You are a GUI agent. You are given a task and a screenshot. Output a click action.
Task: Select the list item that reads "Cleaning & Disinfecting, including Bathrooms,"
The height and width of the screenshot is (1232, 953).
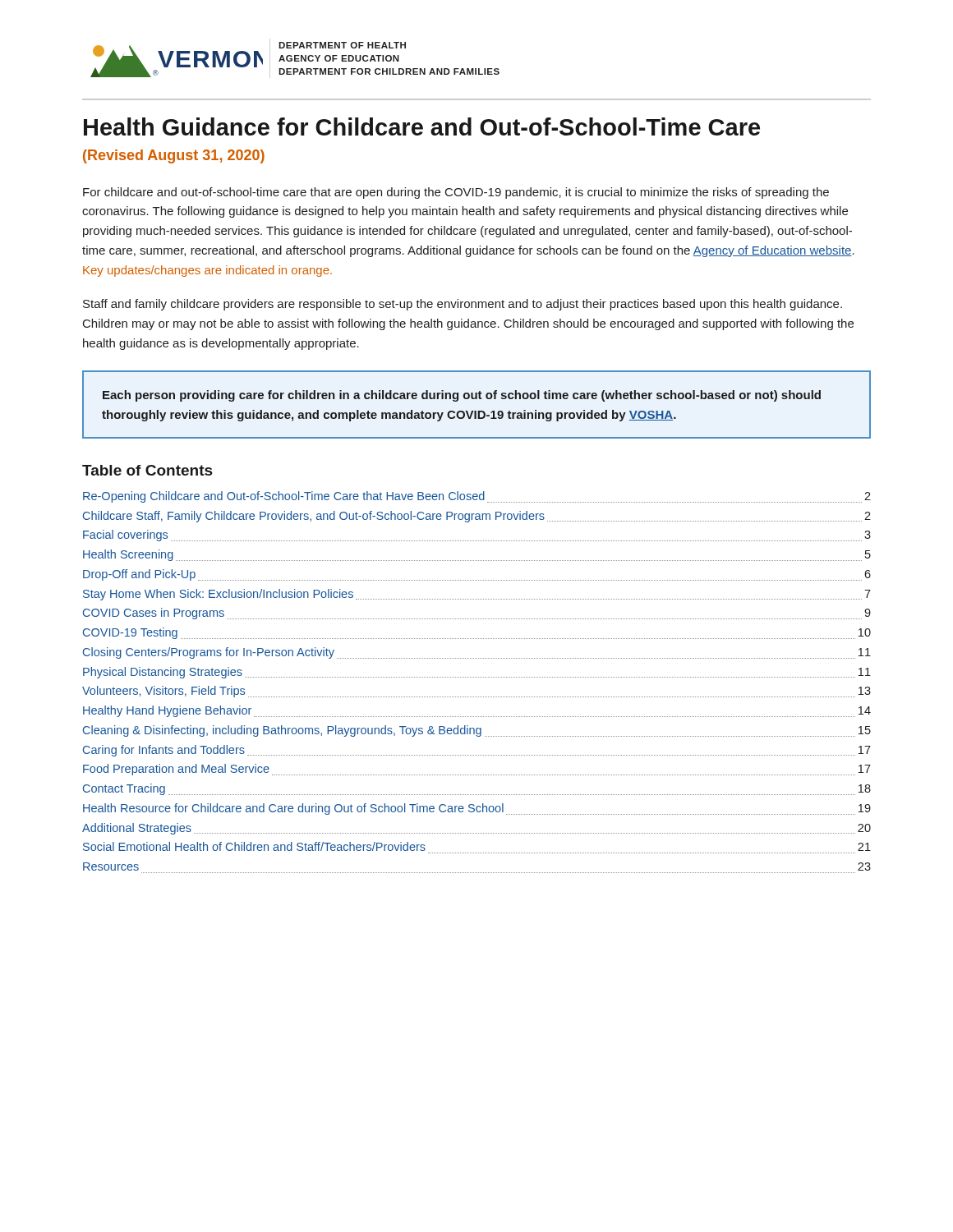point(476,731)
